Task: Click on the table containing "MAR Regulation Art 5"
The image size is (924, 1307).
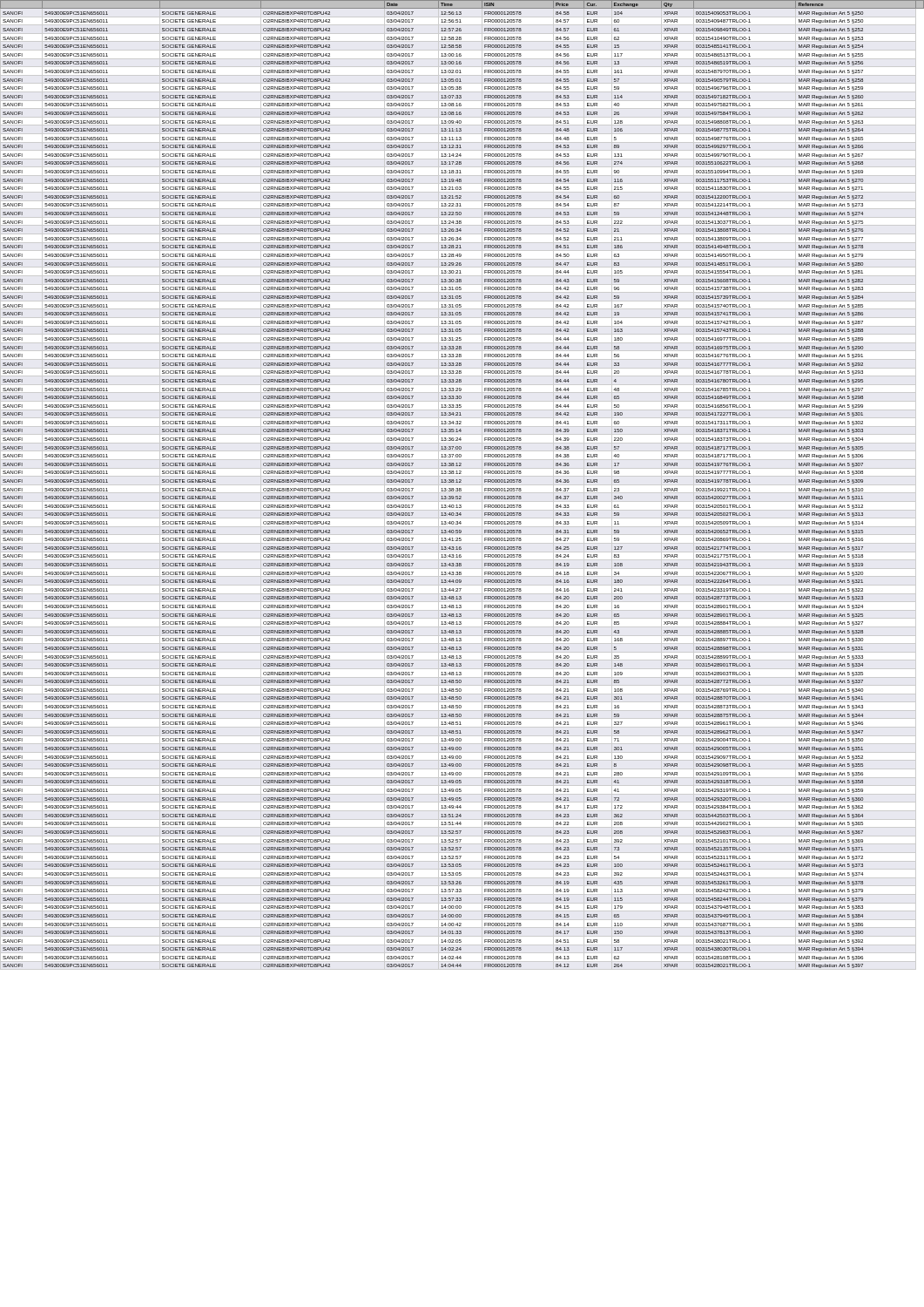Action: pos(462,654)
